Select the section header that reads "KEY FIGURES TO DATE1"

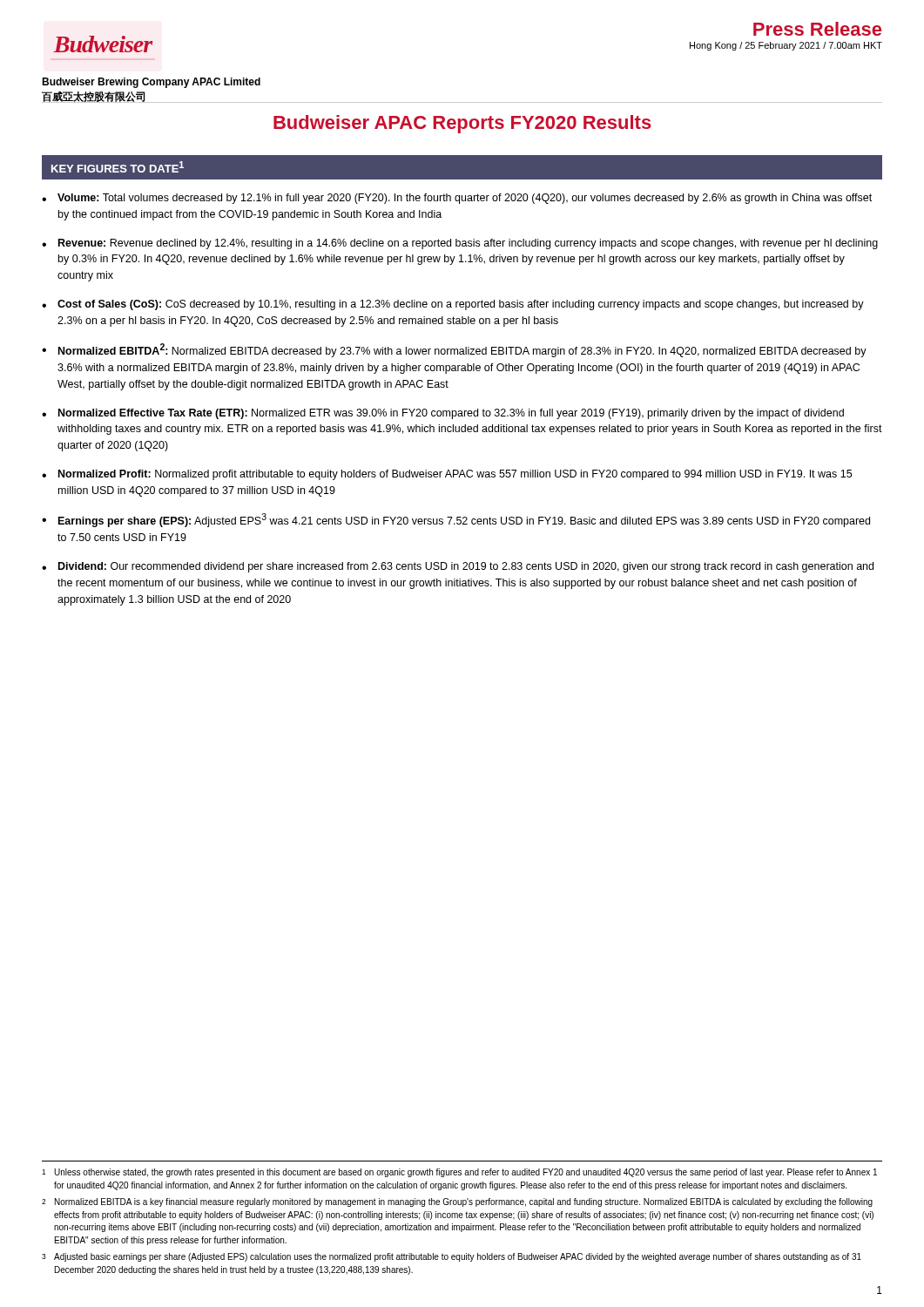[117, 167]
